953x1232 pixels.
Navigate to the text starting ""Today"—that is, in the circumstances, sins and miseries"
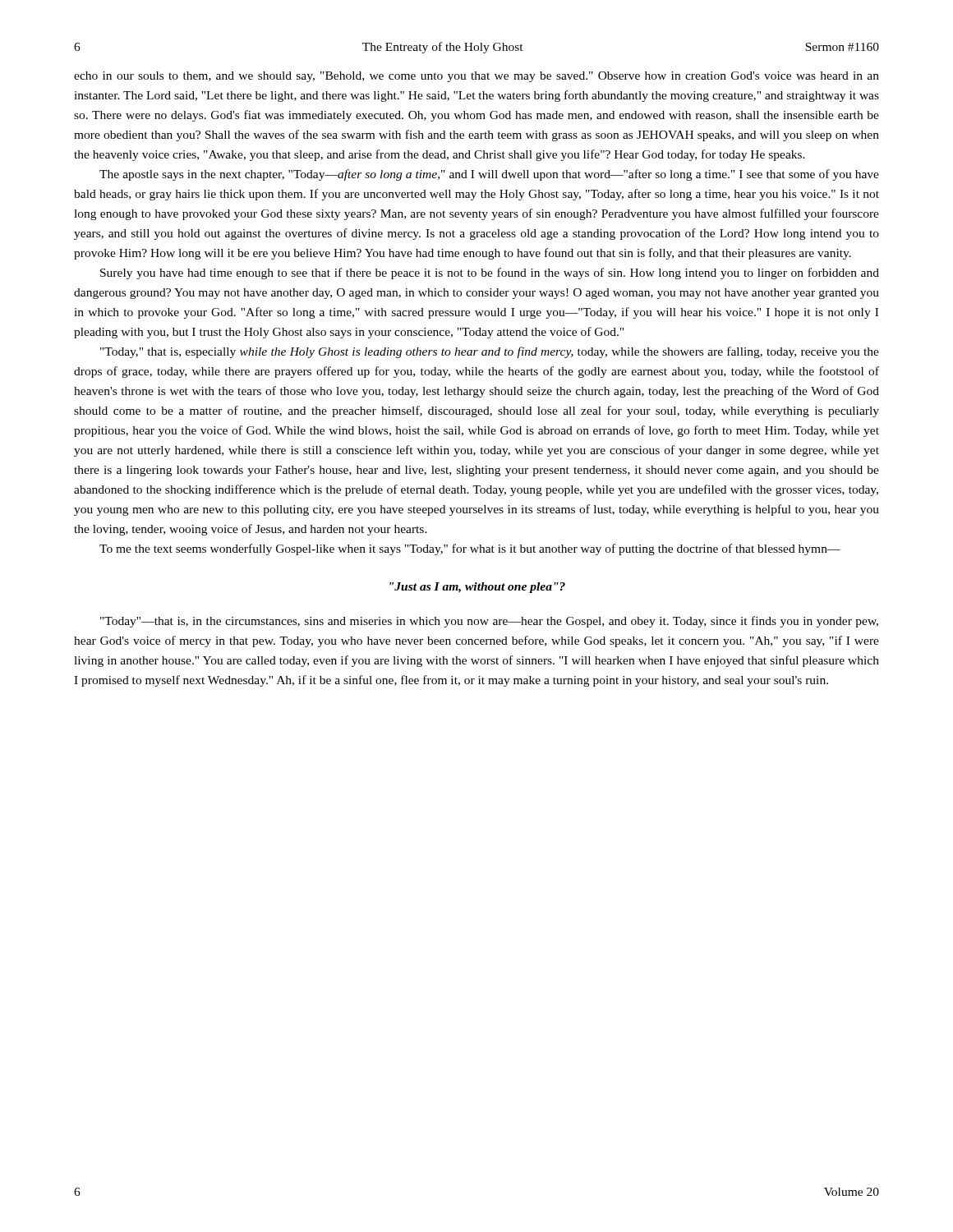pos(476,651)
